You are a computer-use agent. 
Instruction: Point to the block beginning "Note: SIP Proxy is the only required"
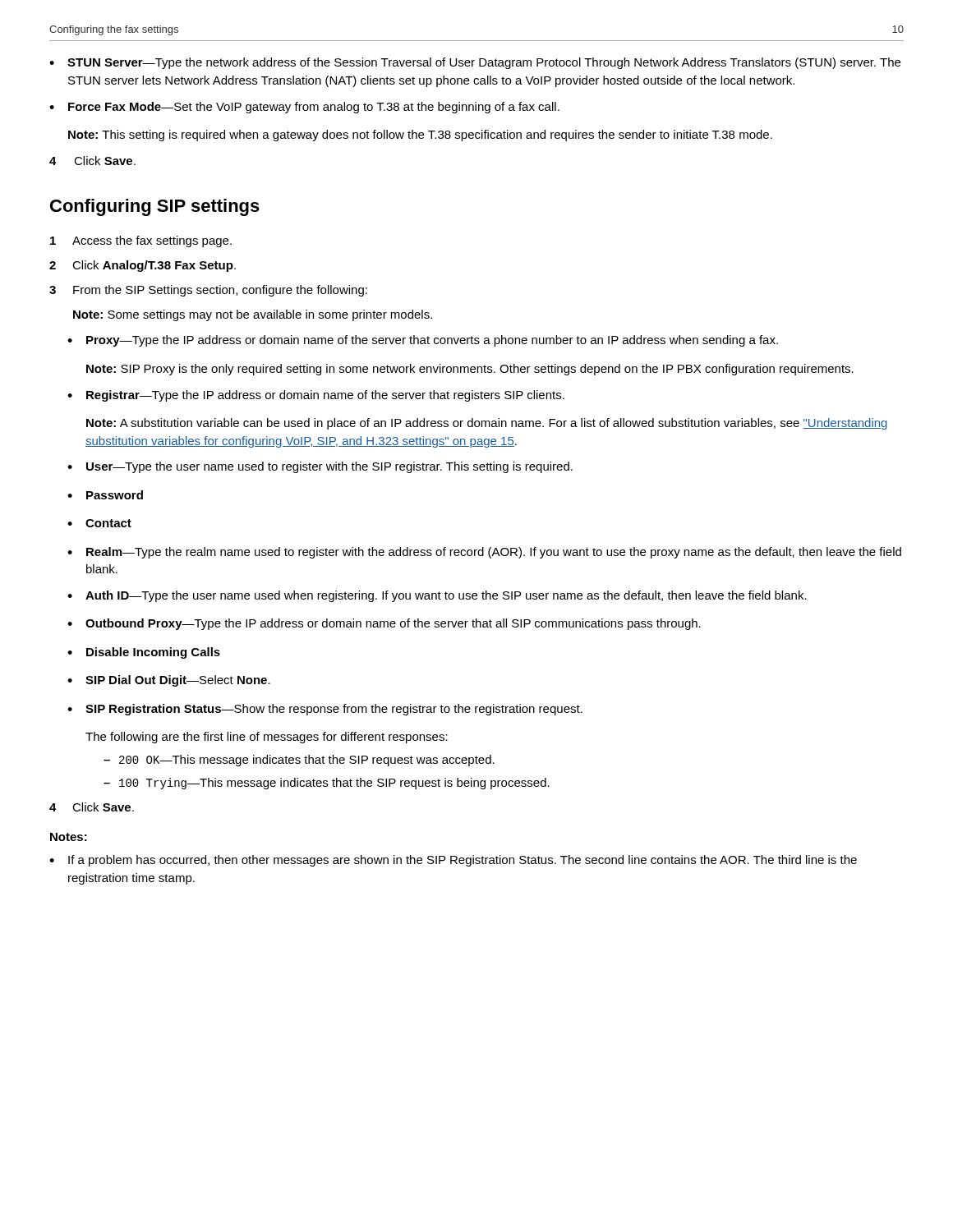(x=470, y=368)
